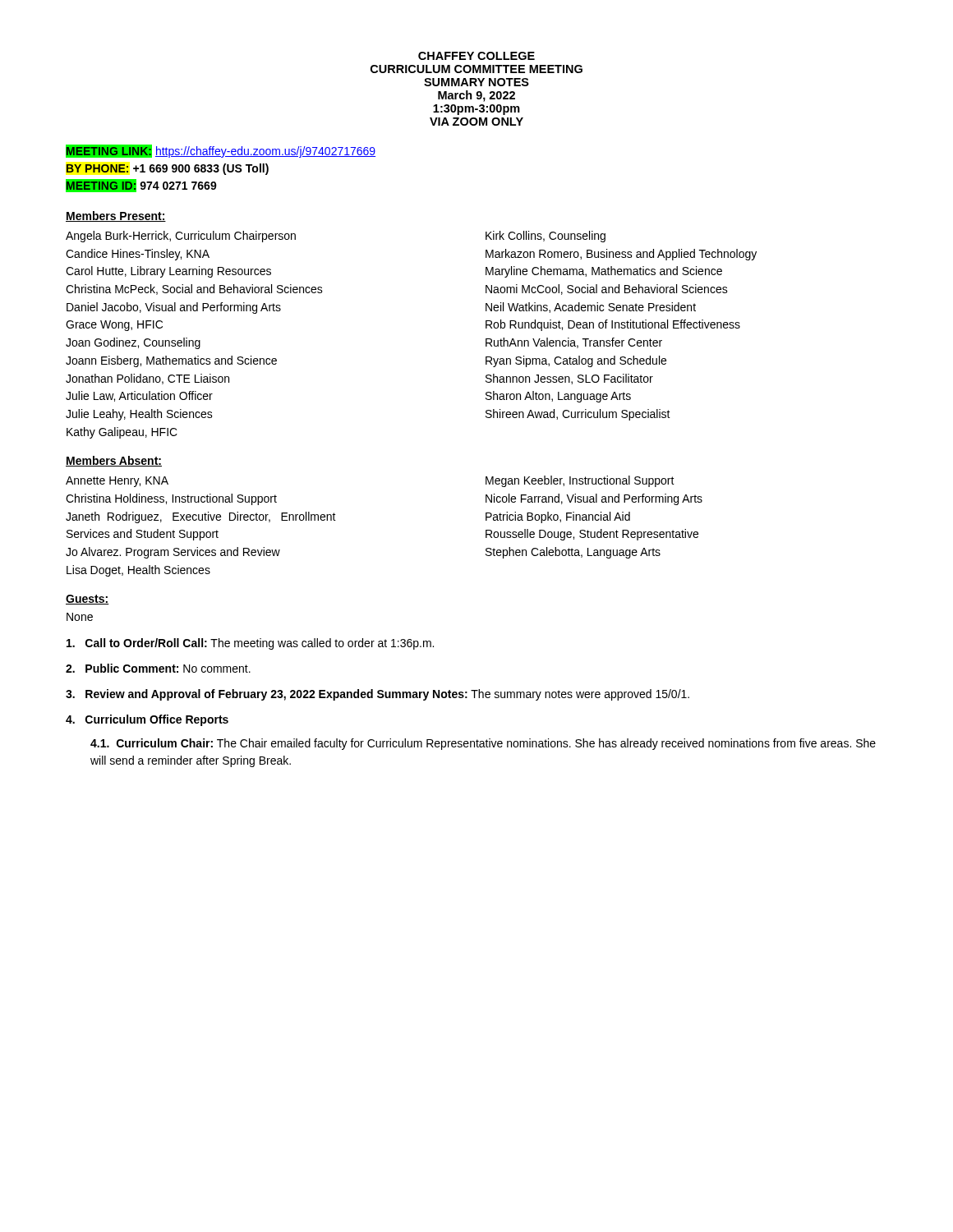Navigate to the text block starting "Annette Henry, KNA Christina Holdiness, Instructional"
953x1232 pixels.
(476, 526)
